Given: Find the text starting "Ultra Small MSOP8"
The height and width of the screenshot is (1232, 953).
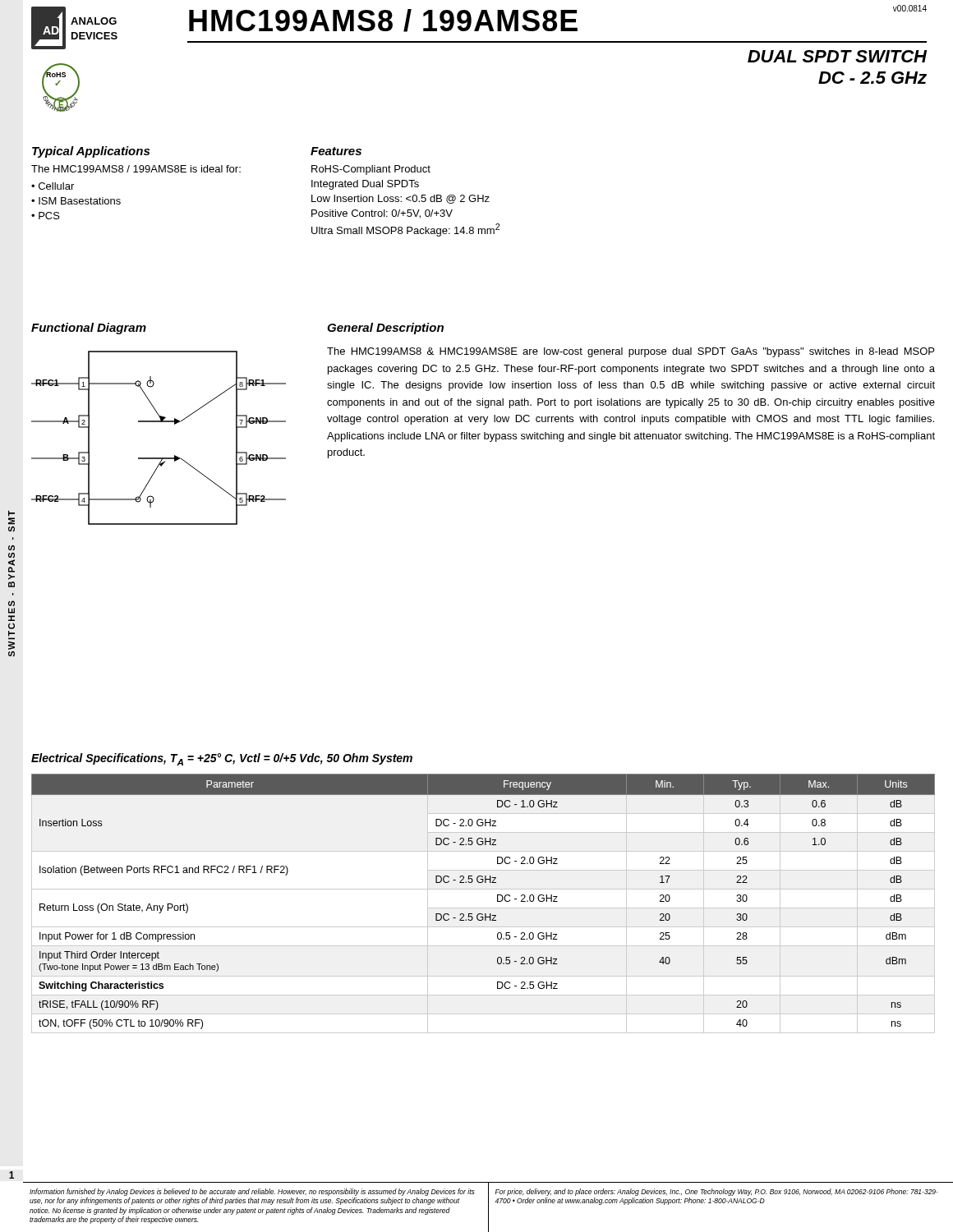Looking at the screenshot, I should [405, 229].
